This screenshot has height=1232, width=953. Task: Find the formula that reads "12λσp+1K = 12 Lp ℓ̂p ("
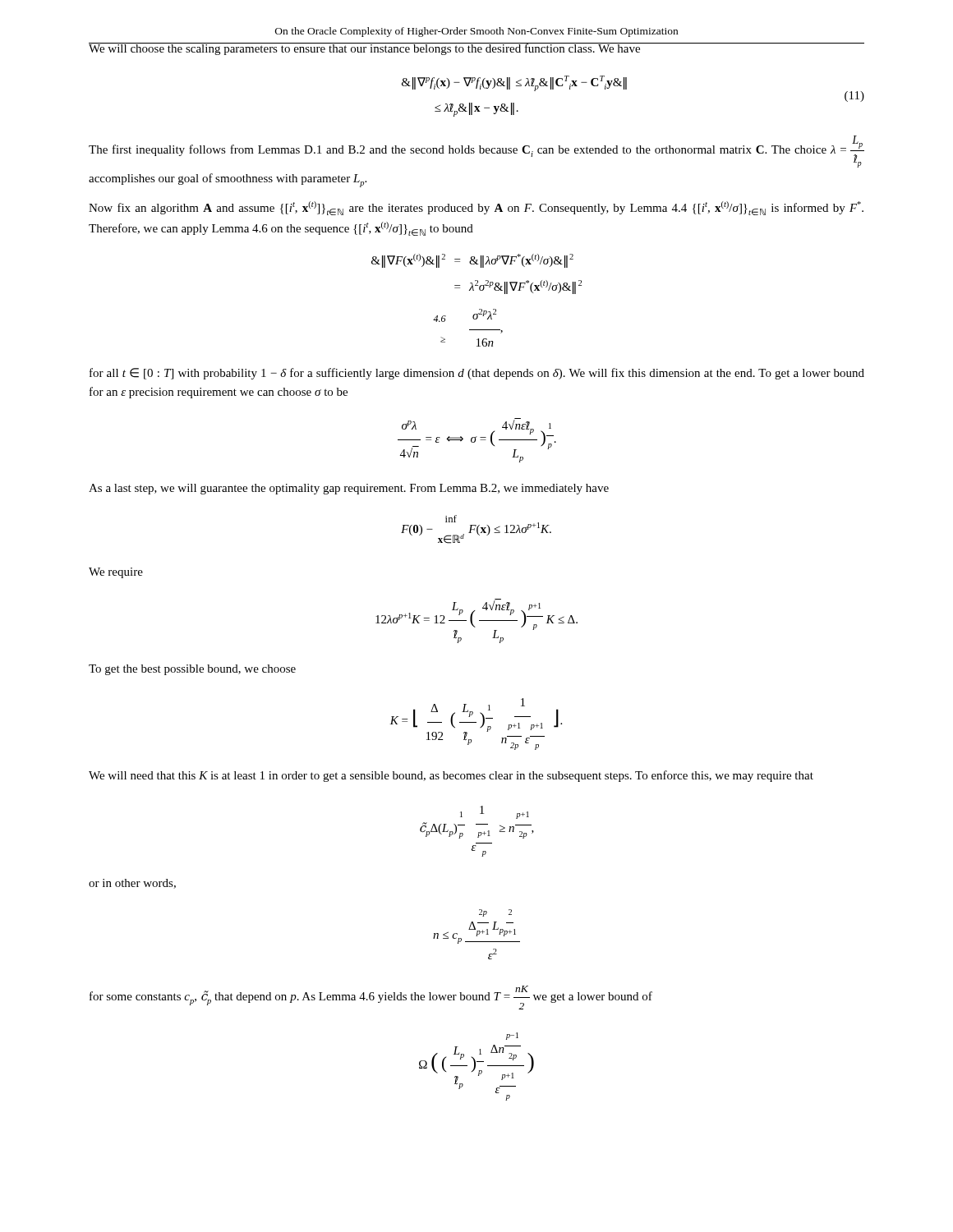tap(476, 620)
